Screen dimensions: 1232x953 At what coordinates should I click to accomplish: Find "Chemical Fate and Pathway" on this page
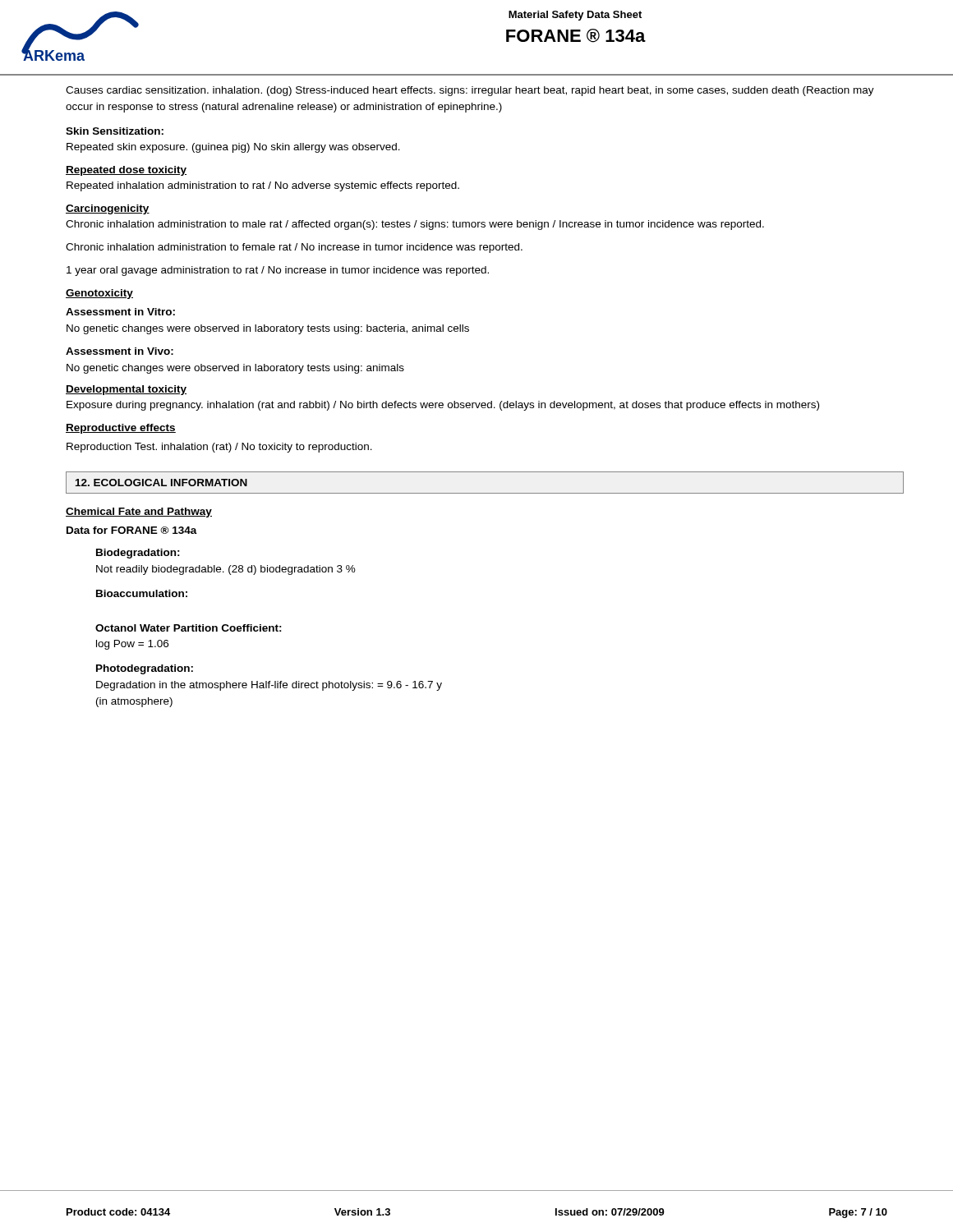[139, 511]
